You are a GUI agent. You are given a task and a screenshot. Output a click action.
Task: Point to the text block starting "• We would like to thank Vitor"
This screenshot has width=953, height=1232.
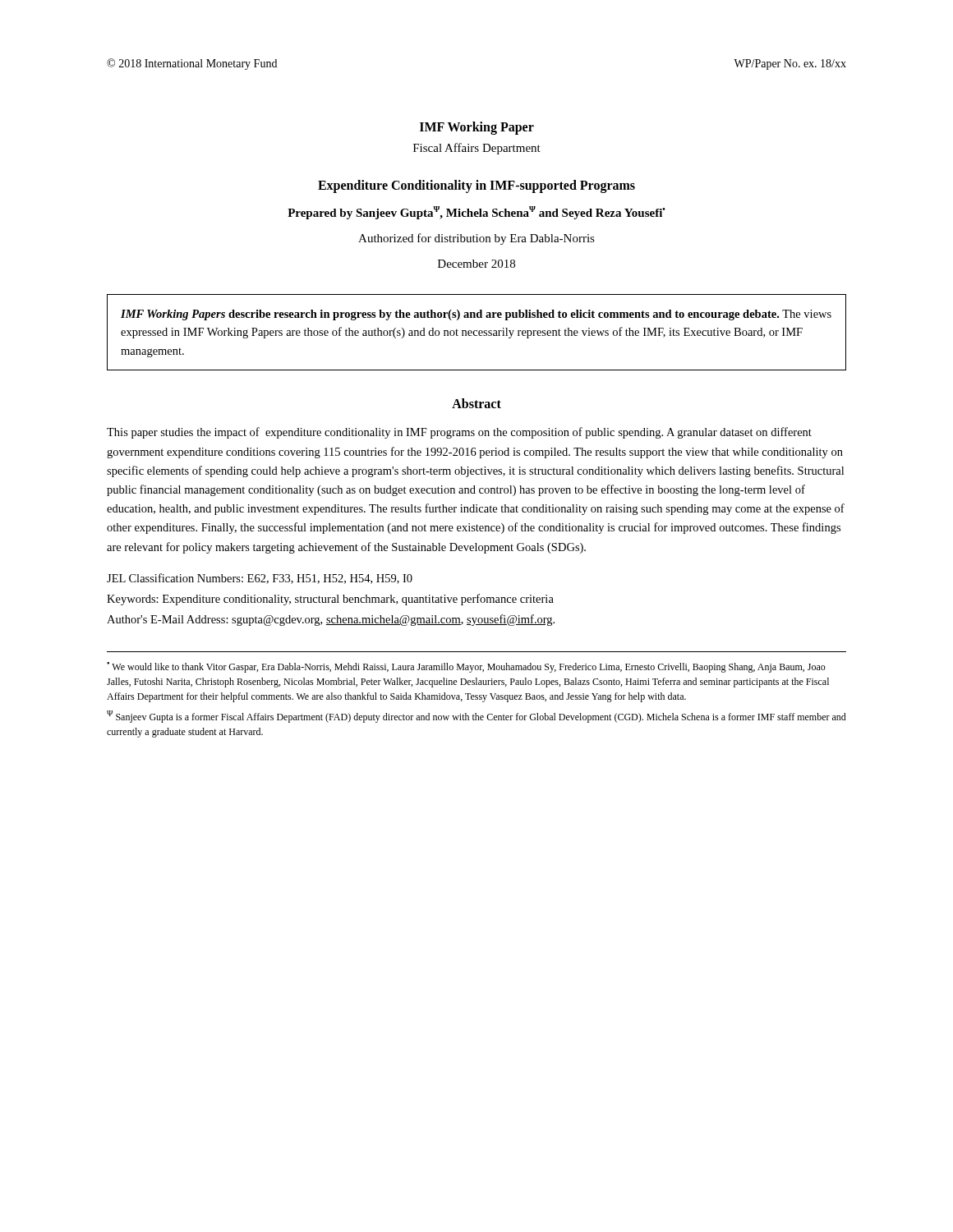tap(476, 698)
